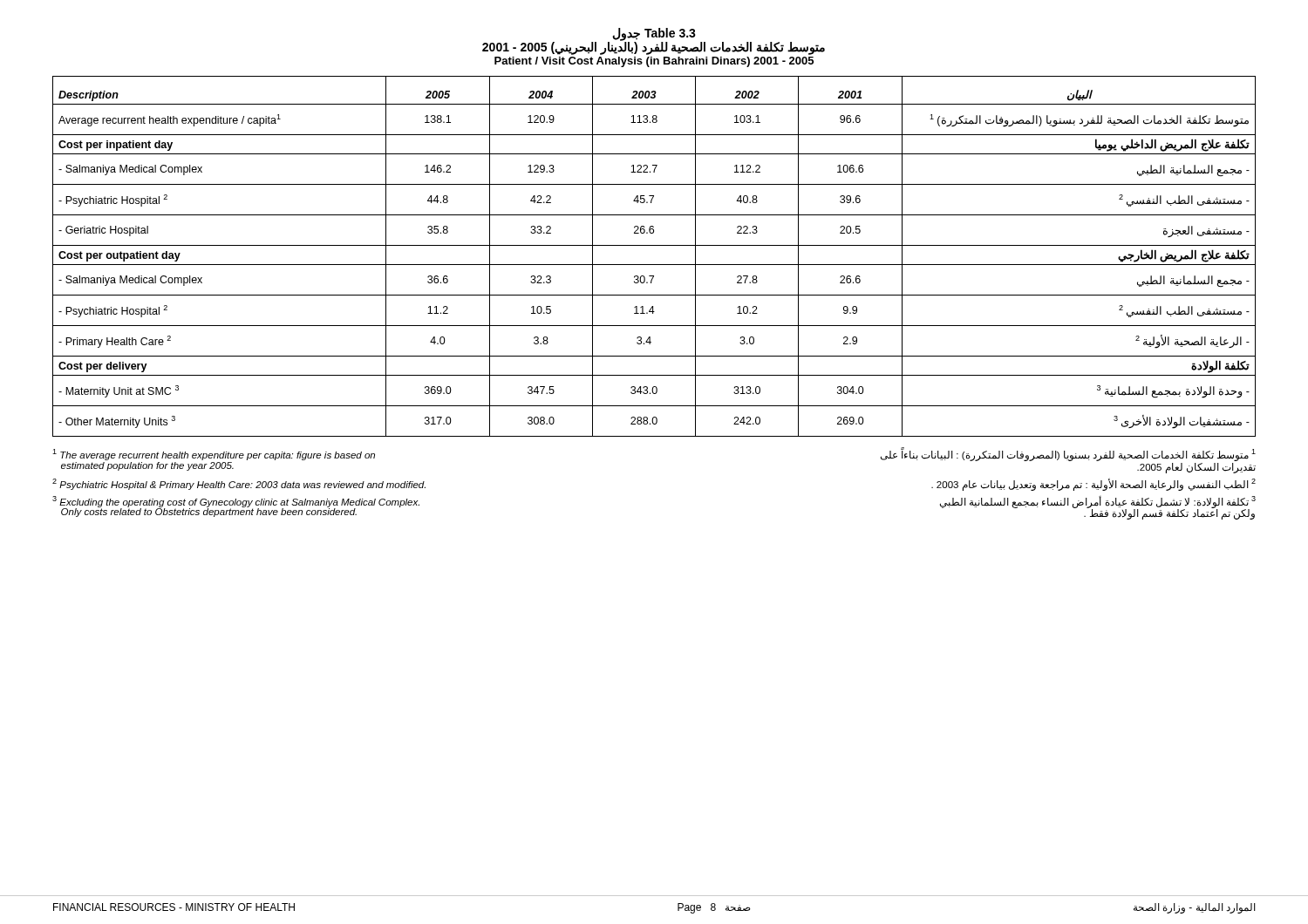Where is the passage that starts "2 Psychiatric Hospital & Primary Health Care:"?
This screenshot has width=1308, height=924.
(x=240, y=484)
